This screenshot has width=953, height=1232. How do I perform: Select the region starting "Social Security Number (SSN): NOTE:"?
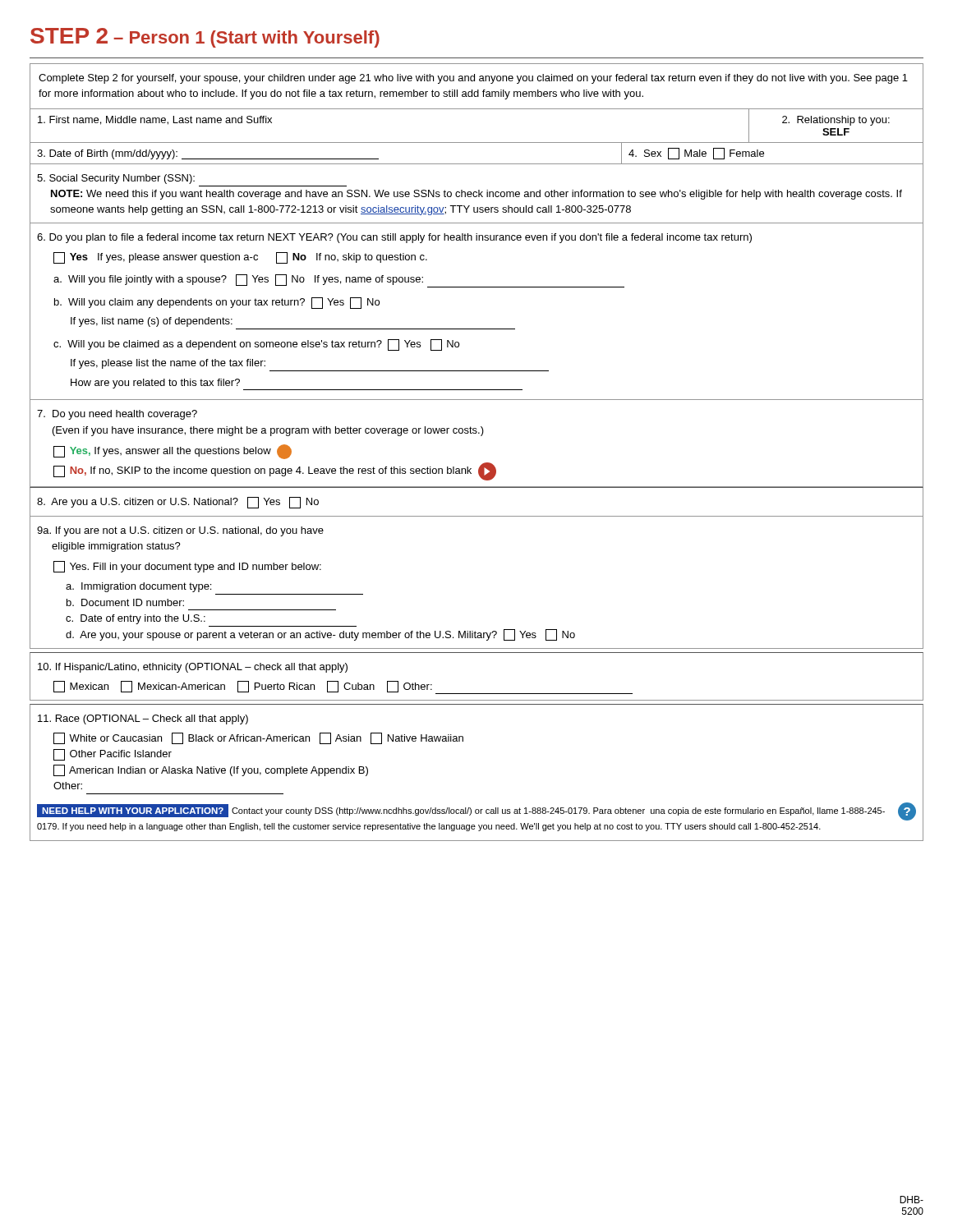[476, 195]
